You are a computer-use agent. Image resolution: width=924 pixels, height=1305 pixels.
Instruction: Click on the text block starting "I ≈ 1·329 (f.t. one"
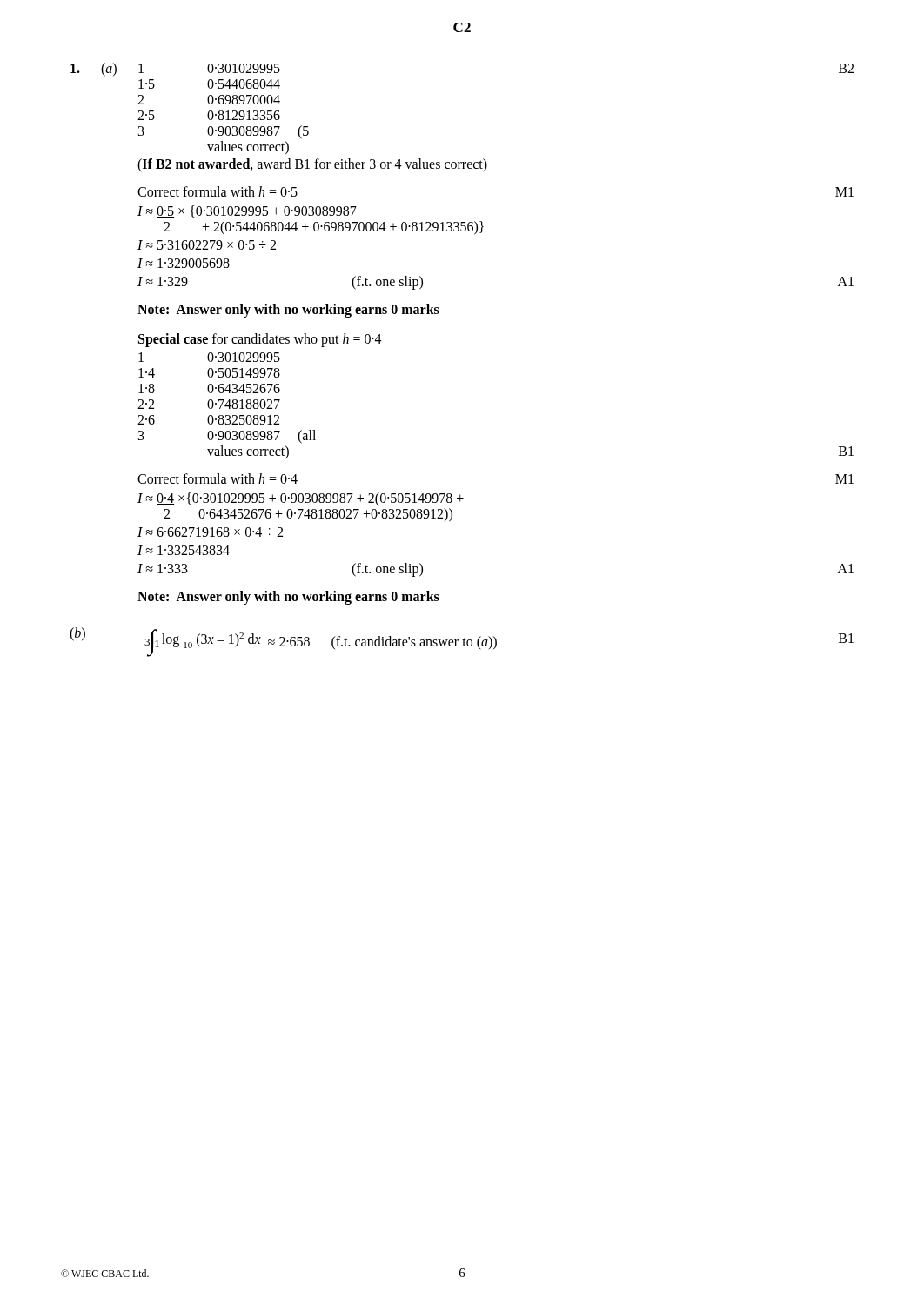[160, 282]
